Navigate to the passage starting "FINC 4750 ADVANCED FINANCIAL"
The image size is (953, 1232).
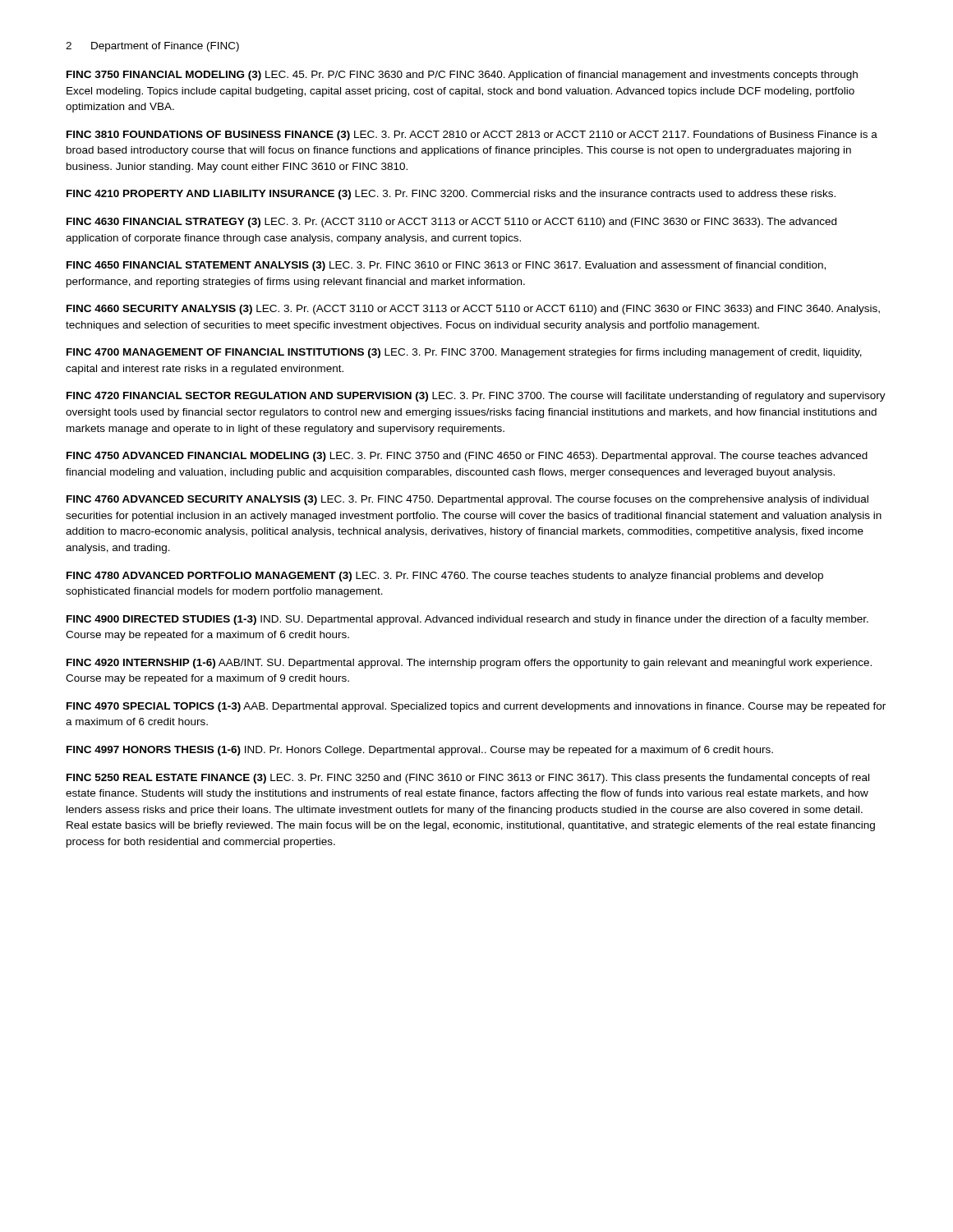click(x=467, y=464)
